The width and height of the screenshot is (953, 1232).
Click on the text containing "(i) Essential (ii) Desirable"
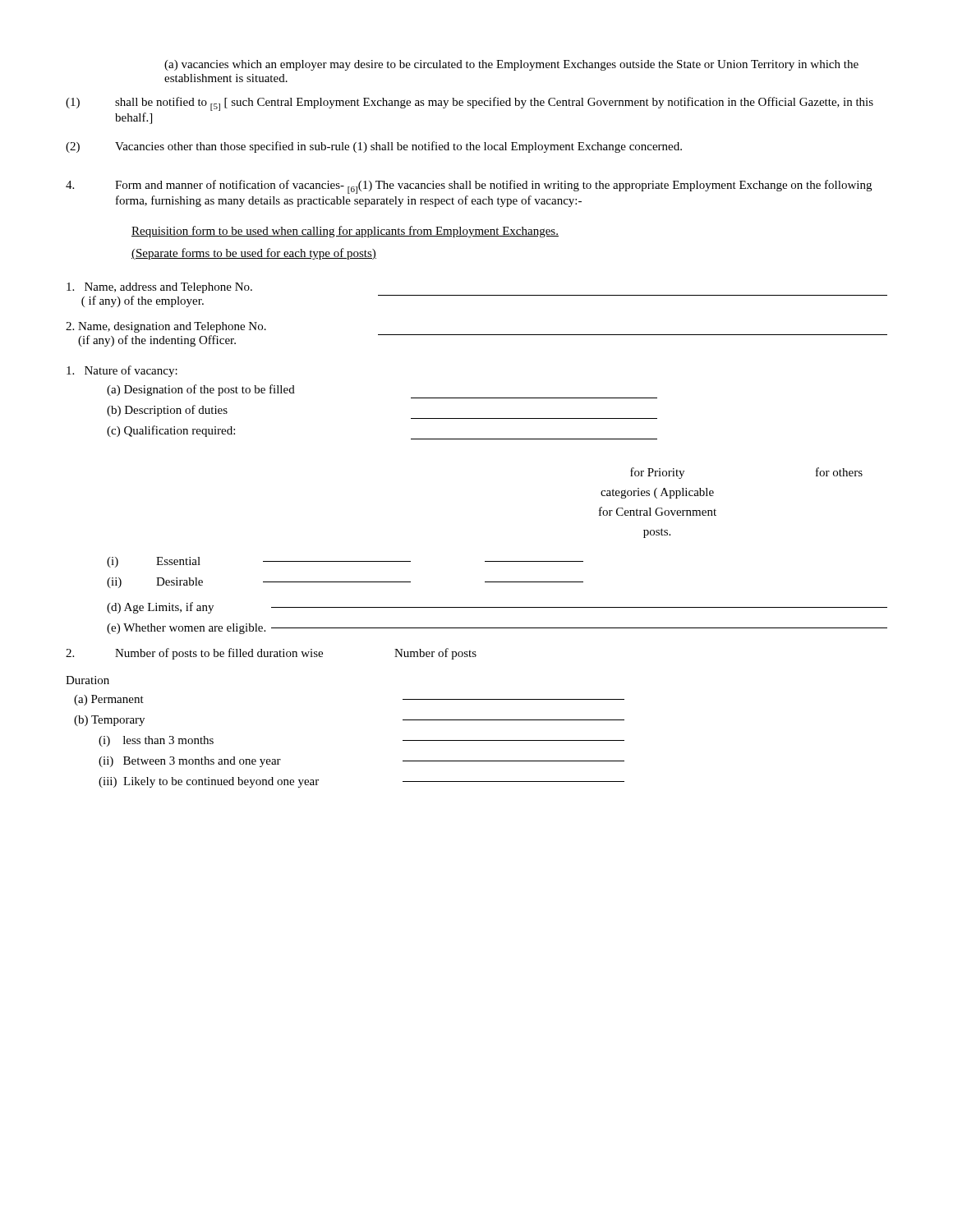[497, 572]
